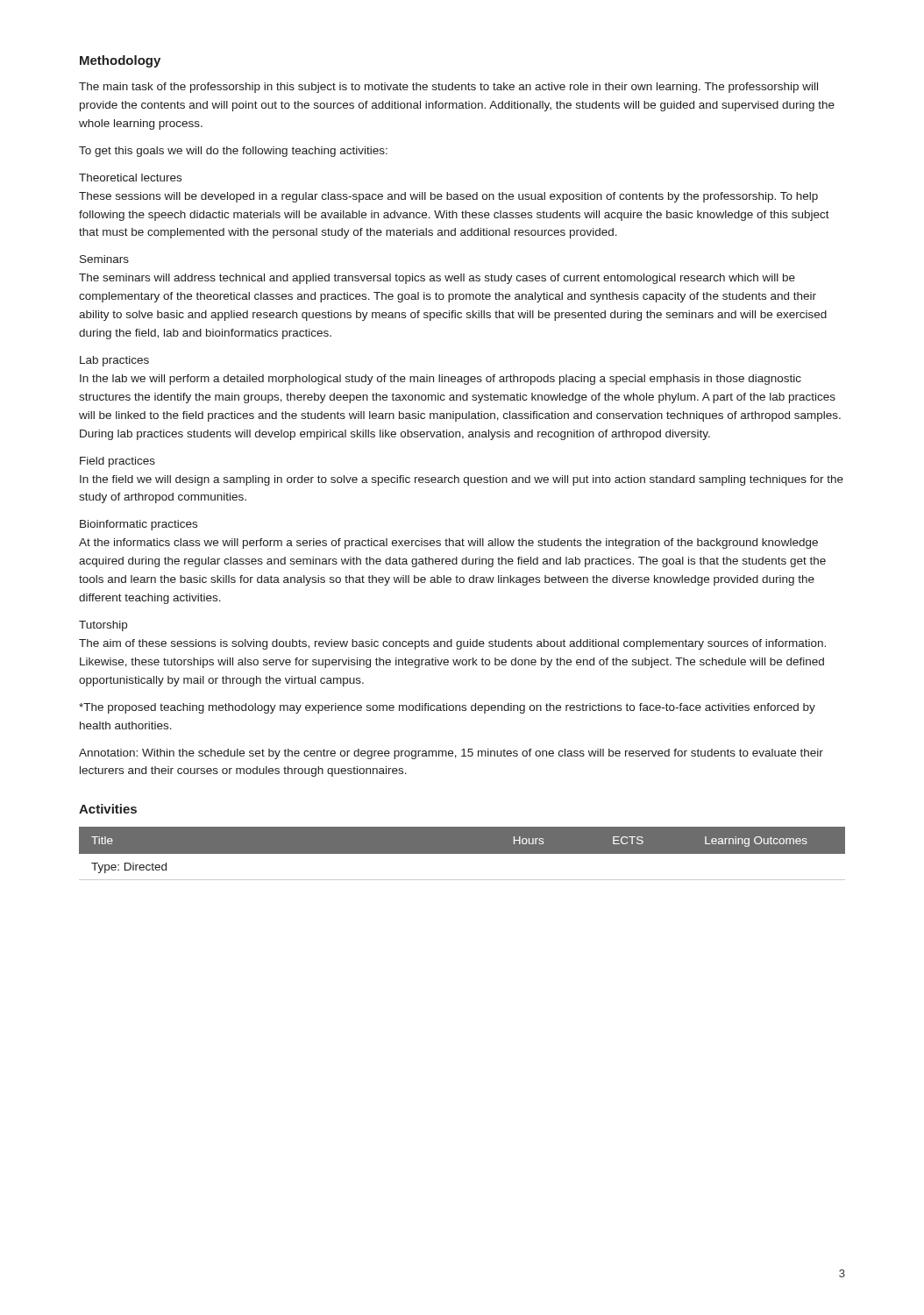The image size is (924, 1315).
Task: Find the text block with the text "Tutorship The aim"
Action: pyautogui.click(x=453, y=652)
